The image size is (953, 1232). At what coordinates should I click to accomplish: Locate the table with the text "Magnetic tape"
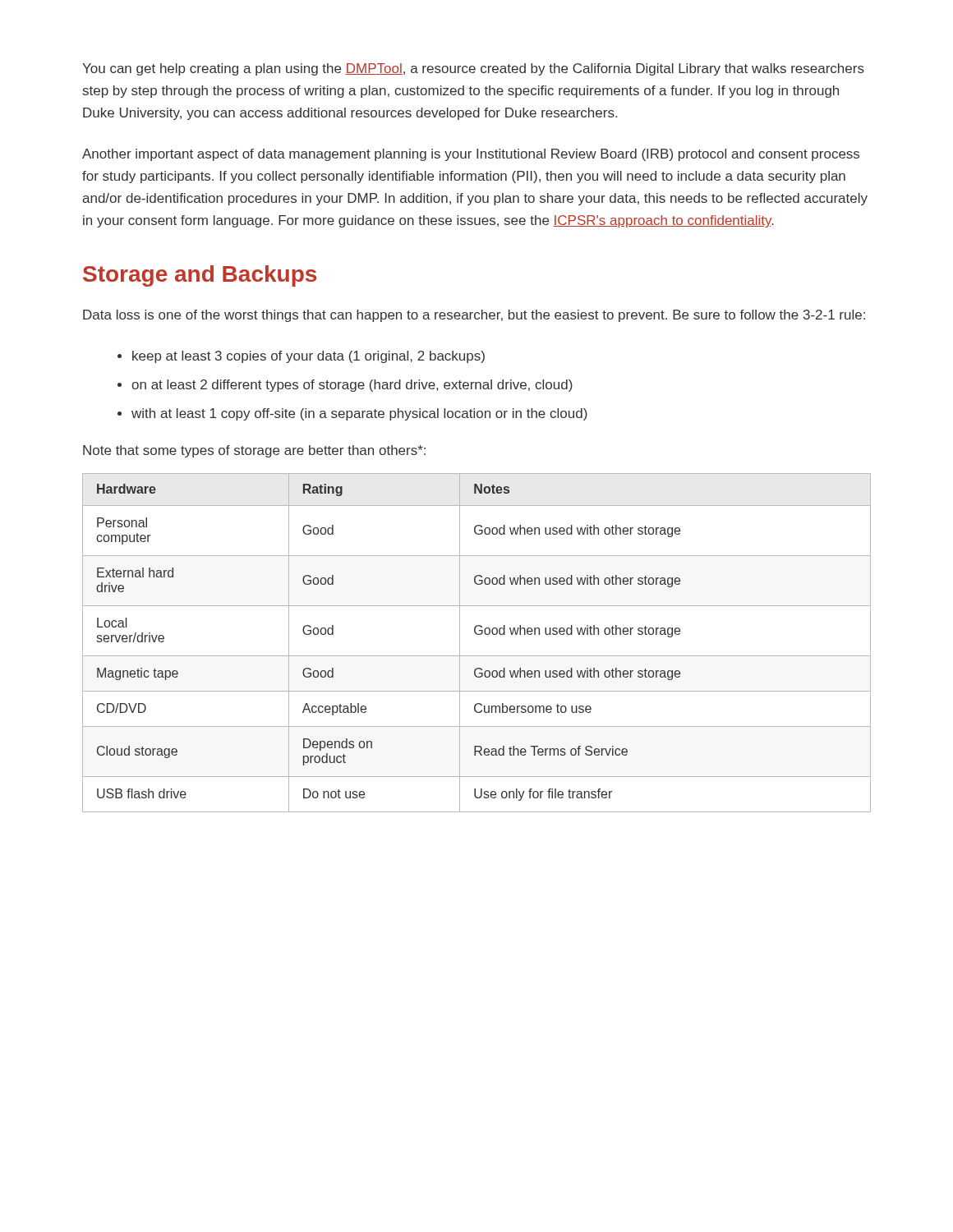(476, 643)
